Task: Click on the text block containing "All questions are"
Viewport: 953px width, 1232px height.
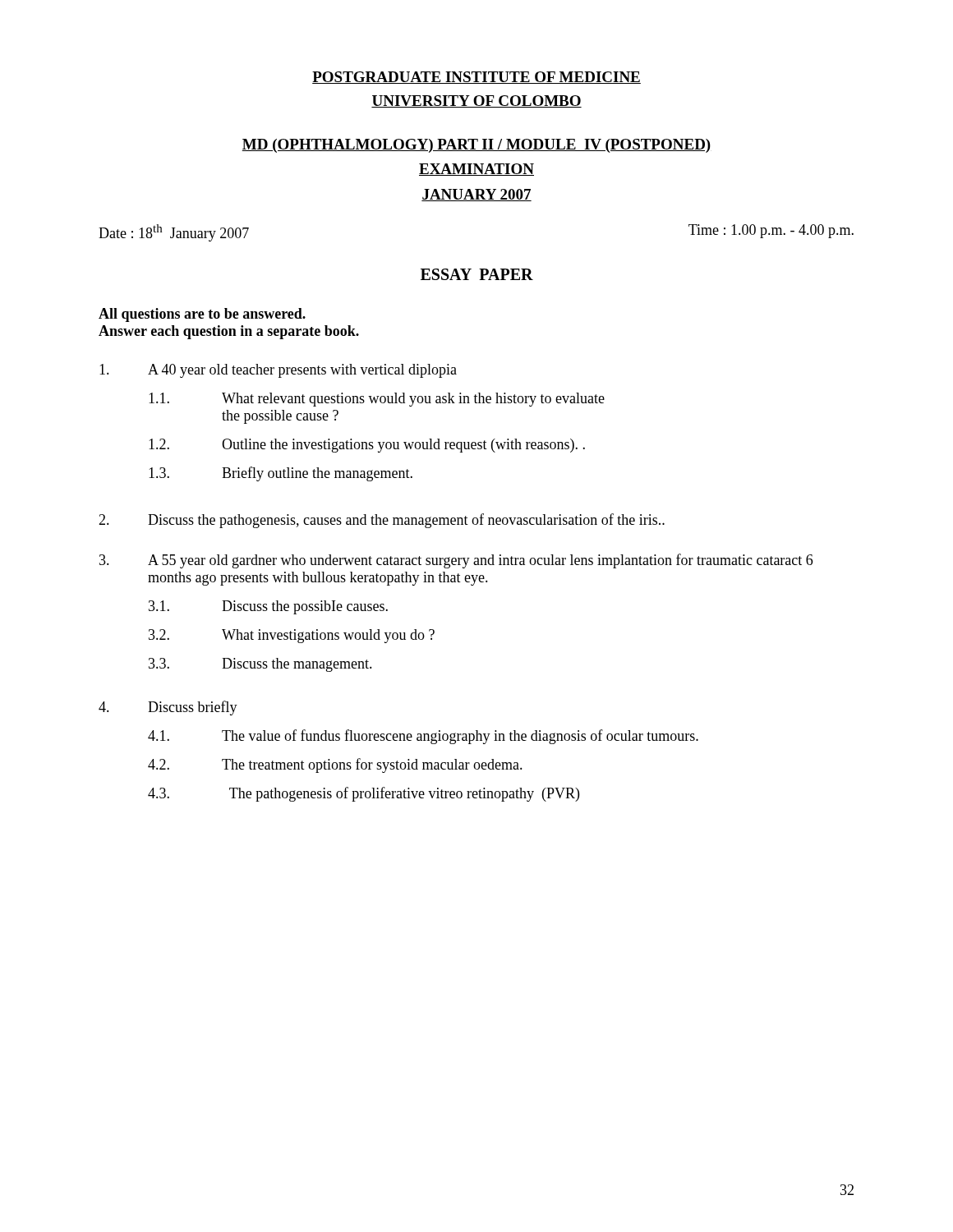Action: (202, 315)
